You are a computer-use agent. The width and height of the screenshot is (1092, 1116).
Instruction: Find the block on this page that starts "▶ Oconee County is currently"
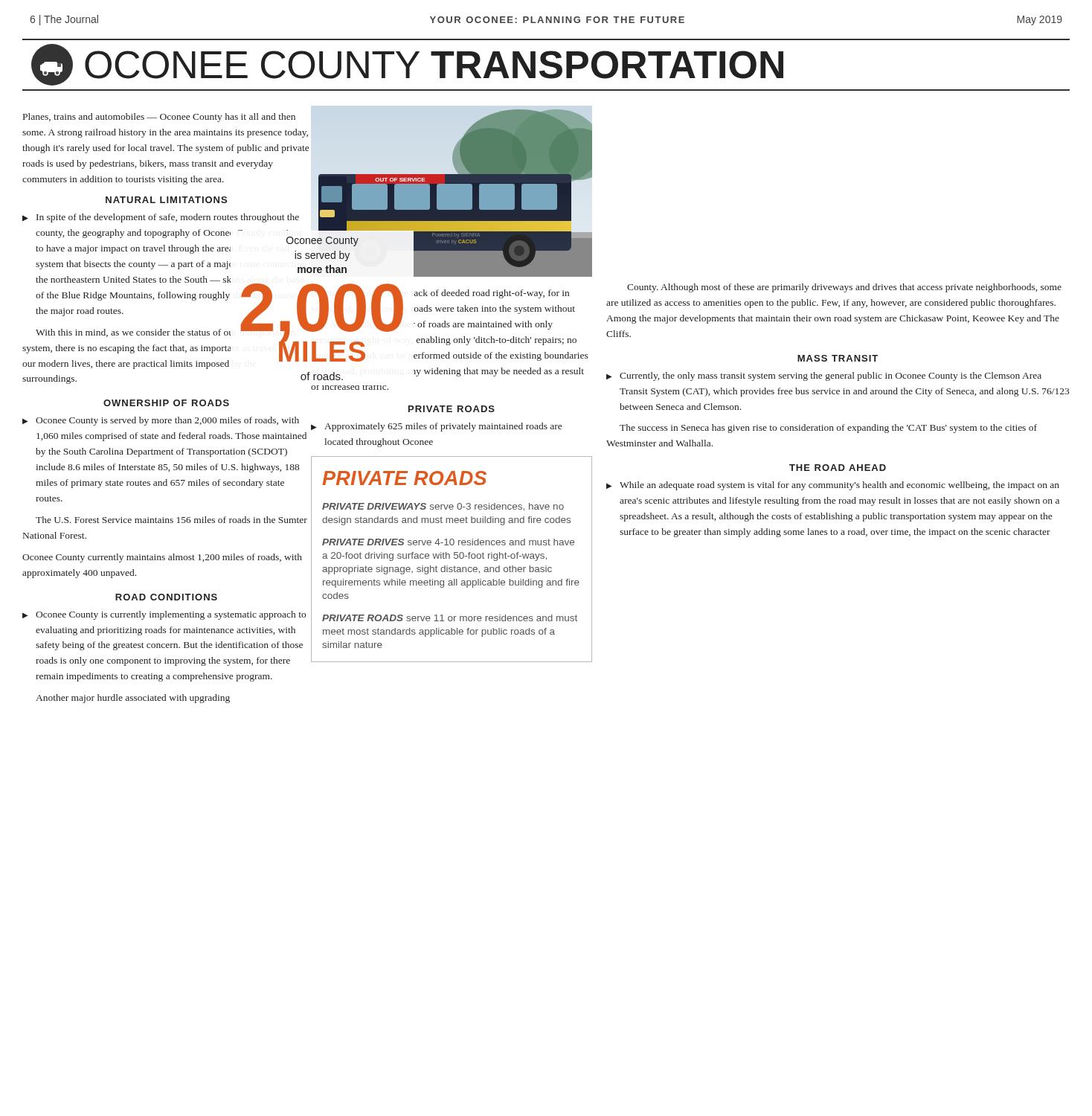(164, 645)
